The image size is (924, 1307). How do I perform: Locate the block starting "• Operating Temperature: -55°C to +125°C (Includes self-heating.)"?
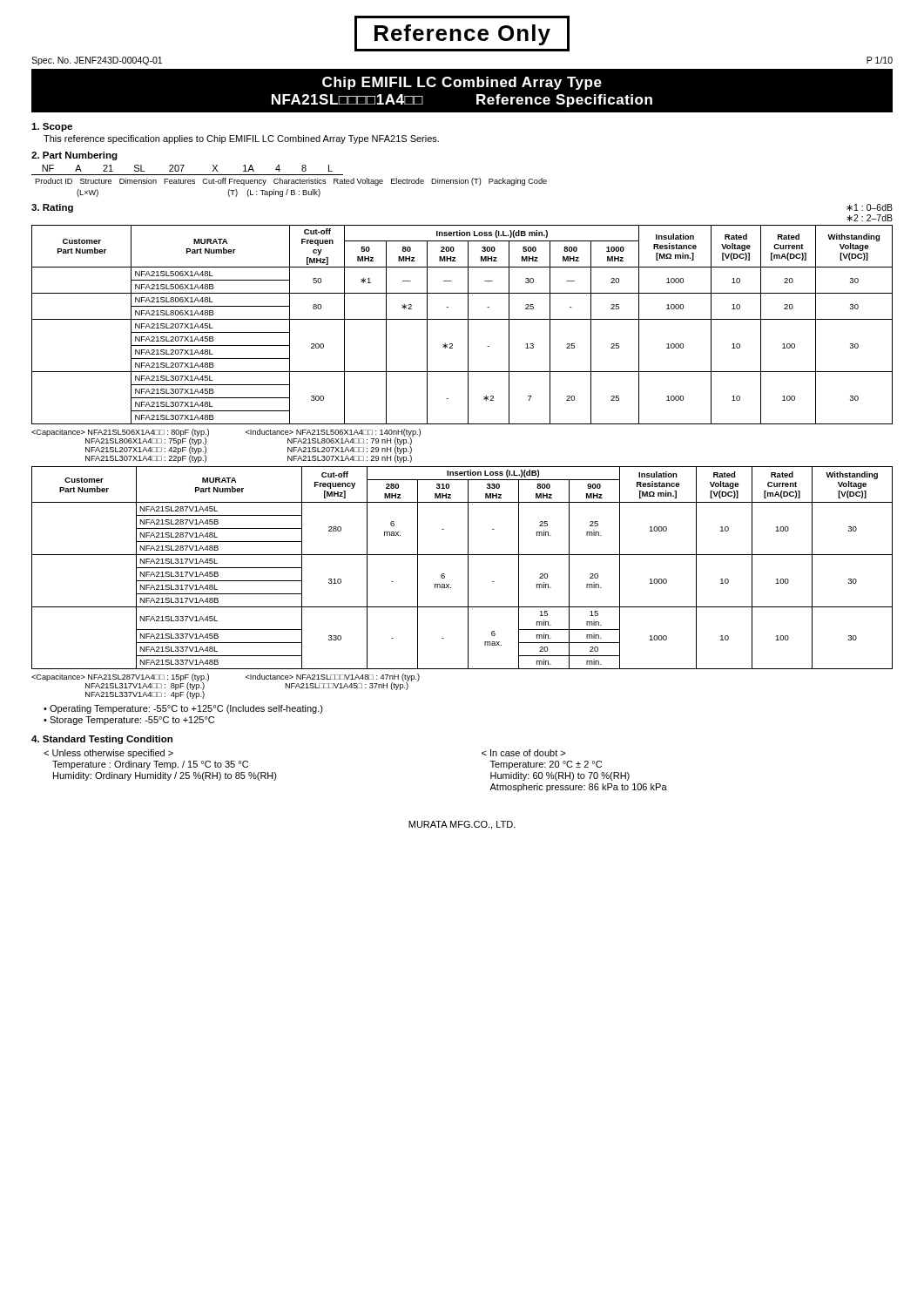click(183, 708)
